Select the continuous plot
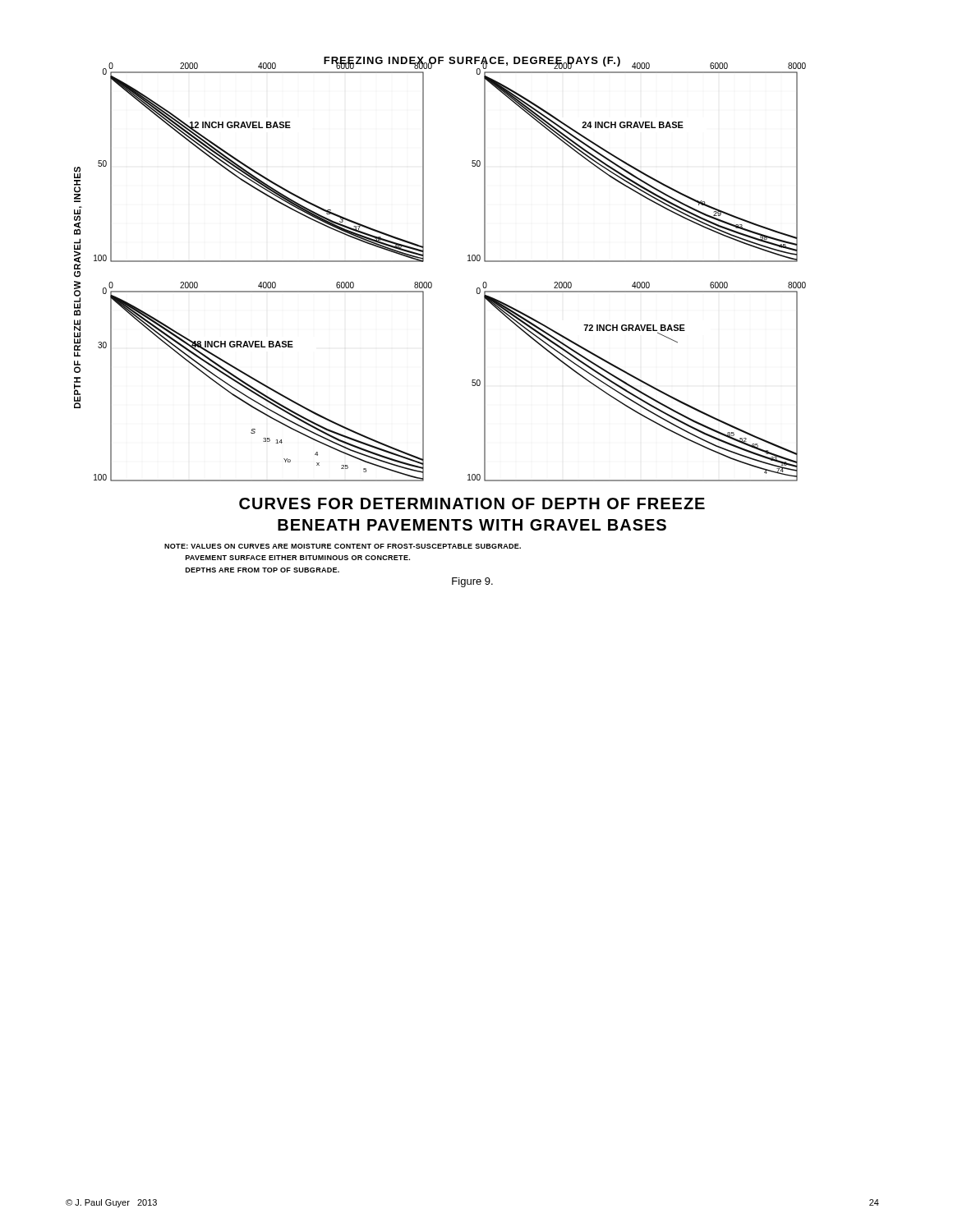Image resolution: width=953 pixels, height=1232 pixels. point(472,267)
